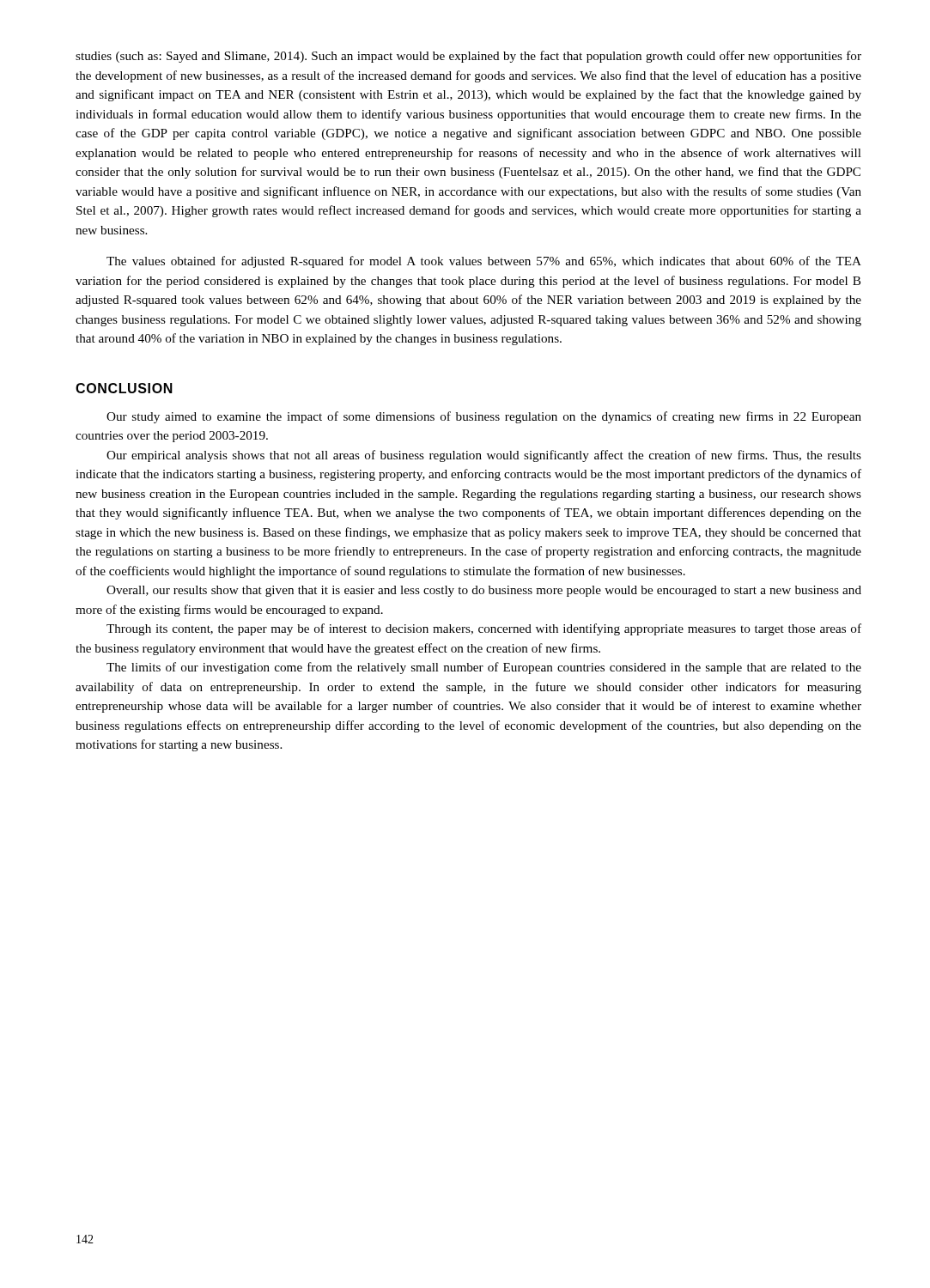Click the passage that begins "The values obtained"
The width and height of the screenshot is (930, 1288).
(x=468, y=300)
